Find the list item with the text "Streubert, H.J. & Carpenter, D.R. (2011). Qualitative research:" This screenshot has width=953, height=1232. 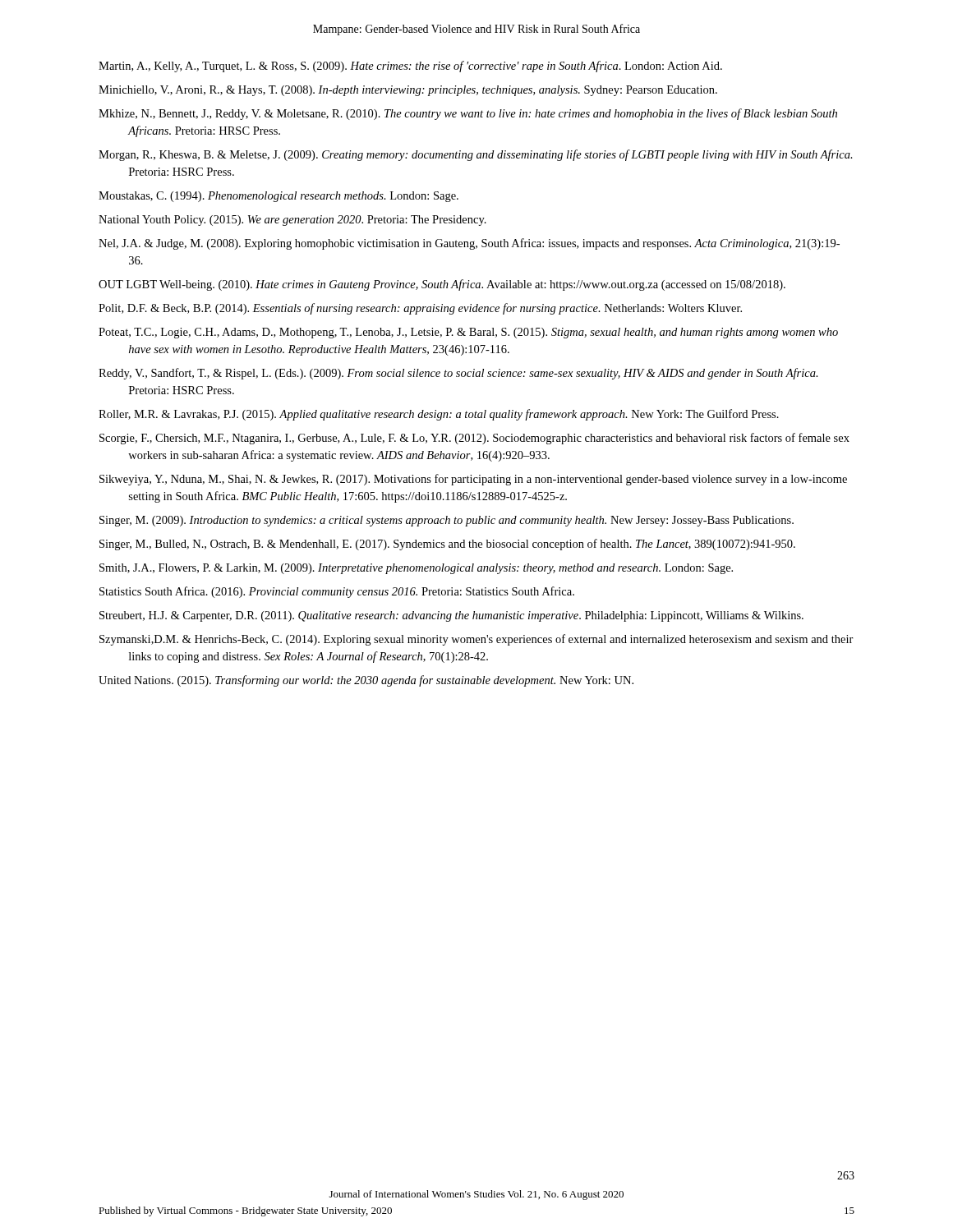pos(451,616)
